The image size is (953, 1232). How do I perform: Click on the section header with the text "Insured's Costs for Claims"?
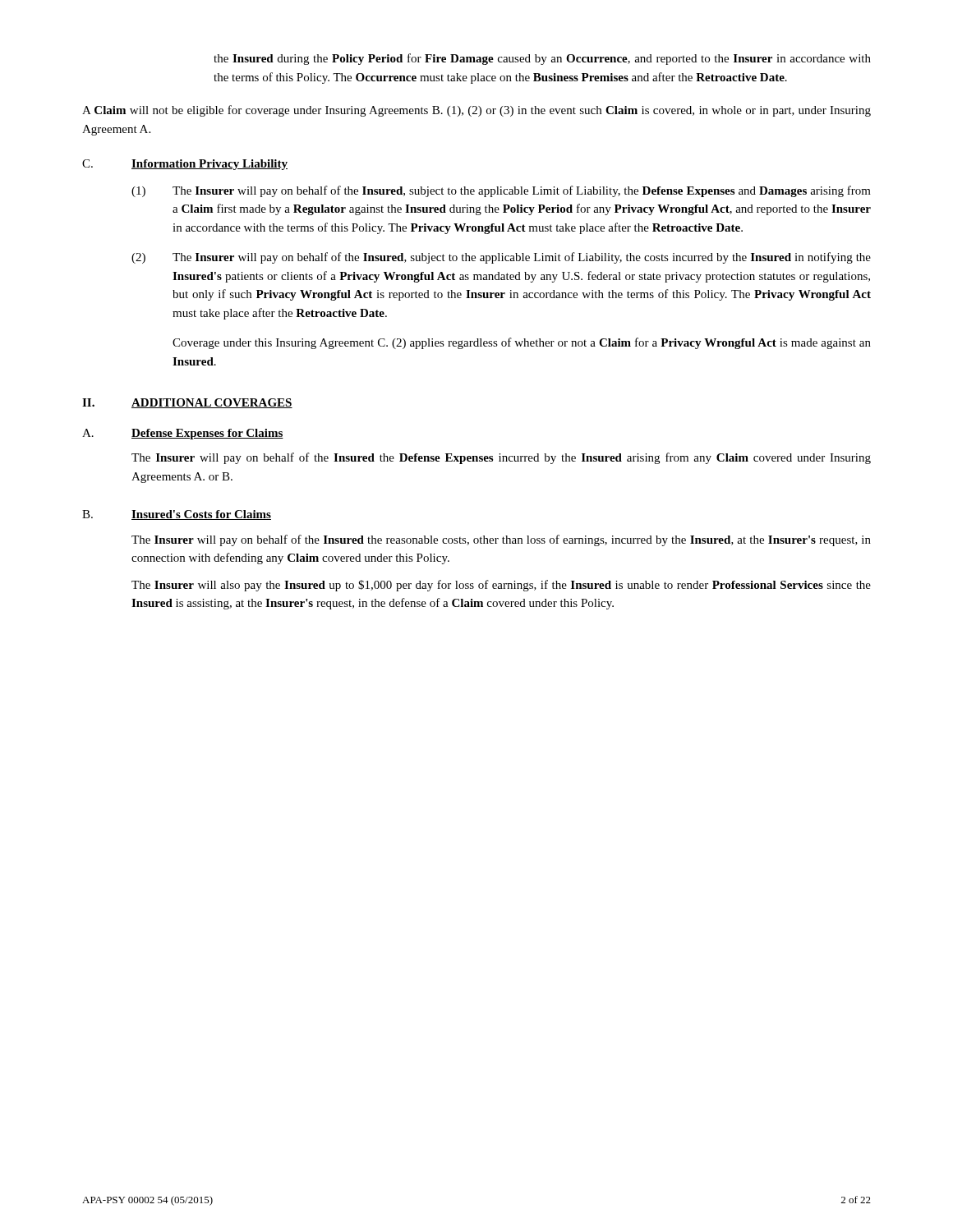[x=203, y=514]
